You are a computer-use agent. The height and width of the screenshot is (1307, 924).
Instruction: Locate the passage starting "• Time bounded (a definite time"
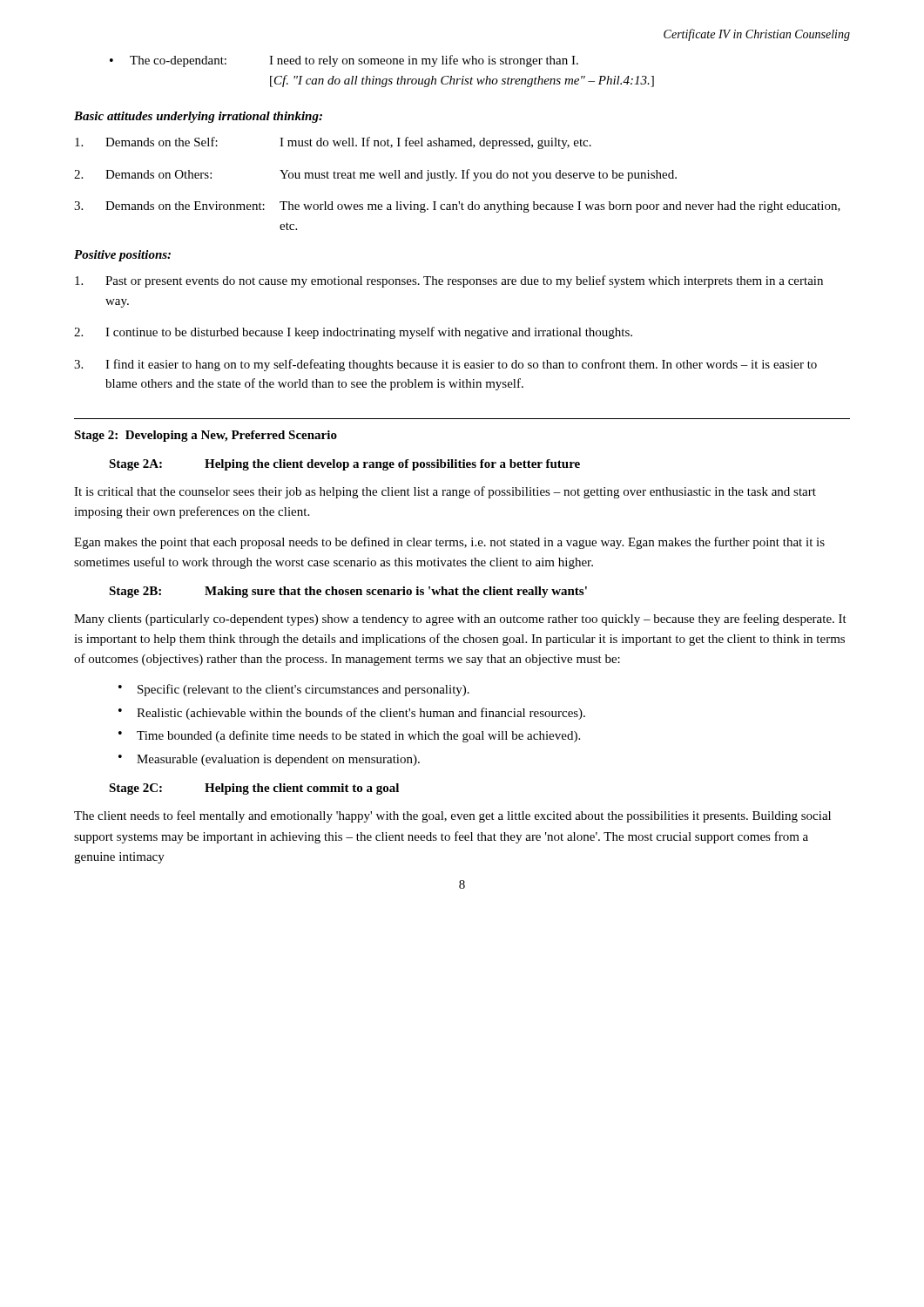tap(484, 736)
